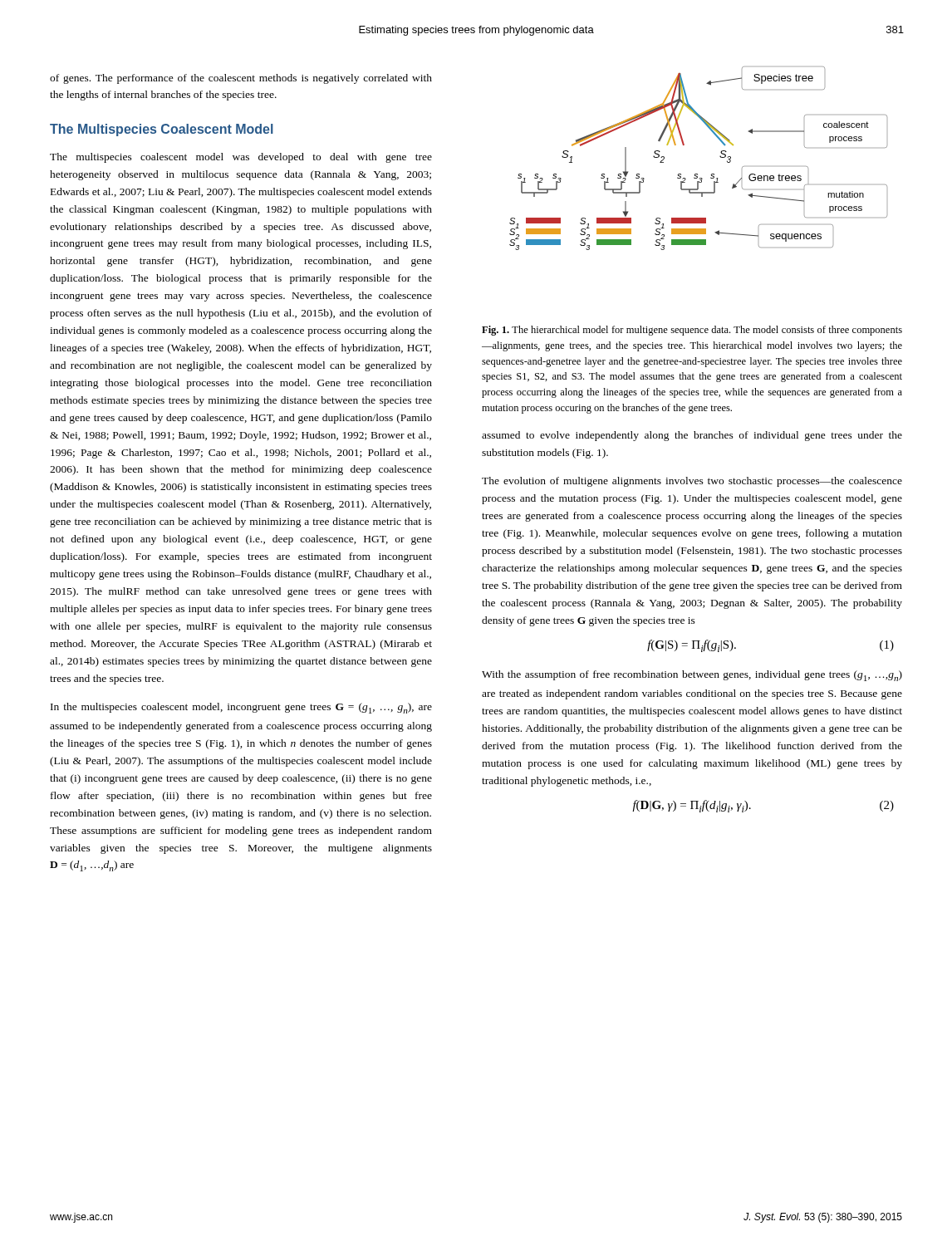Screen dimensions: 1246x952
Task: Point to the text block starting "With the assumption of"
Action: click(x=692, y=728)
